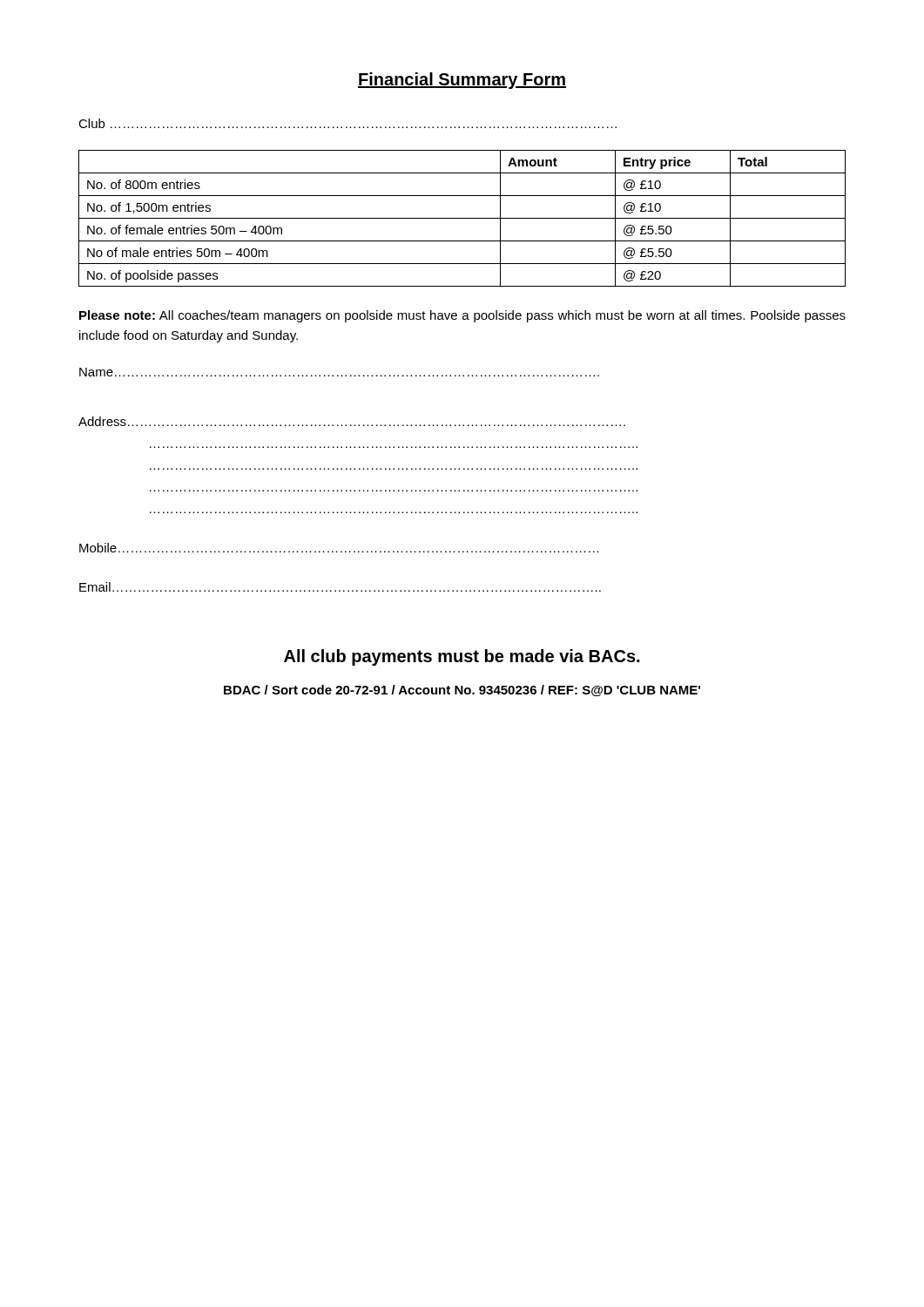924x1307 pixels.
Task: Navigate to the region starting "Please note: All coaches/team managers on"
Action: coord(462,325)
